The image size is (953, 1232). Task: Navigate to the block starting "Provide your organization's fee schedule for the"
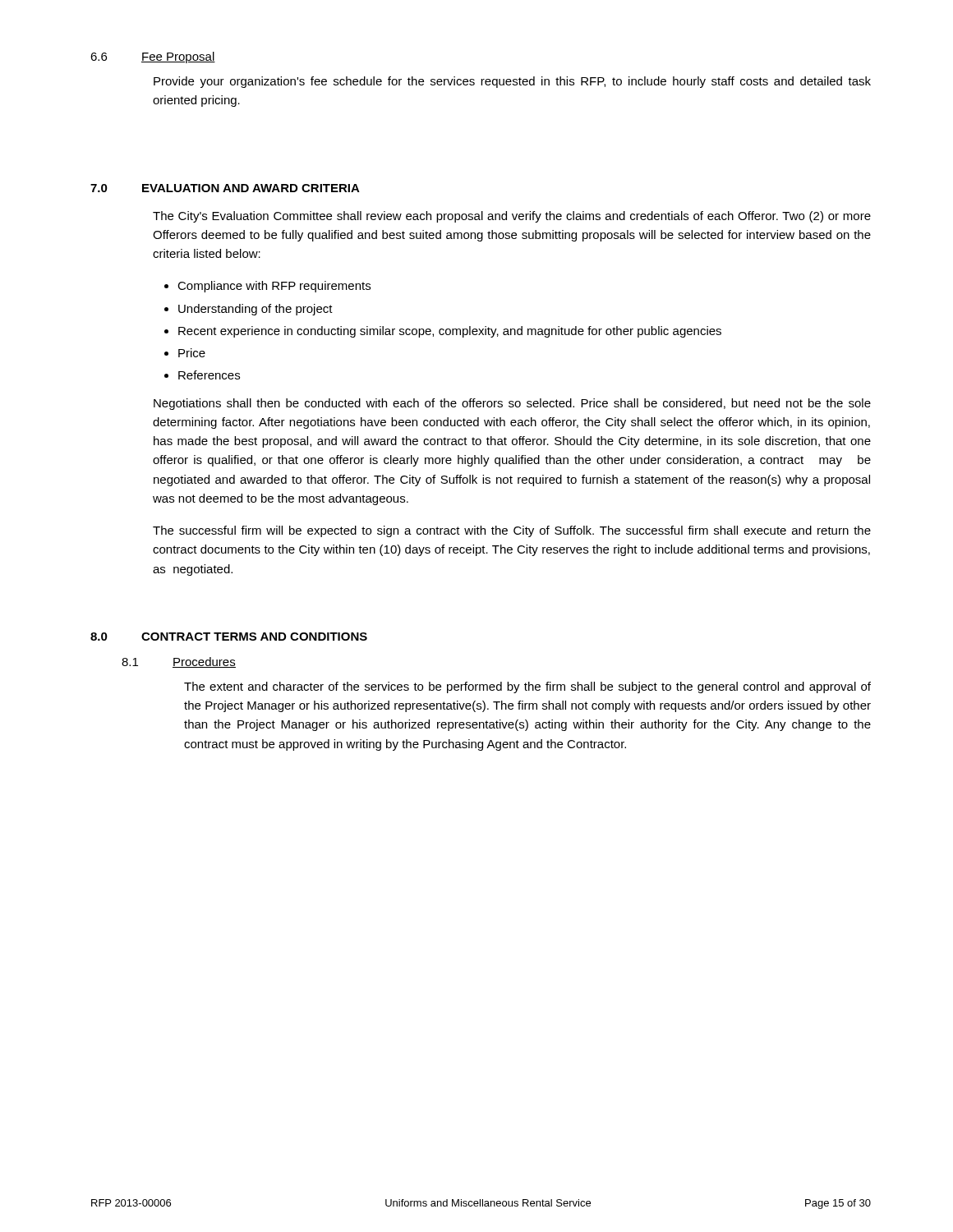pyautogui.click(x=512, y=90)
